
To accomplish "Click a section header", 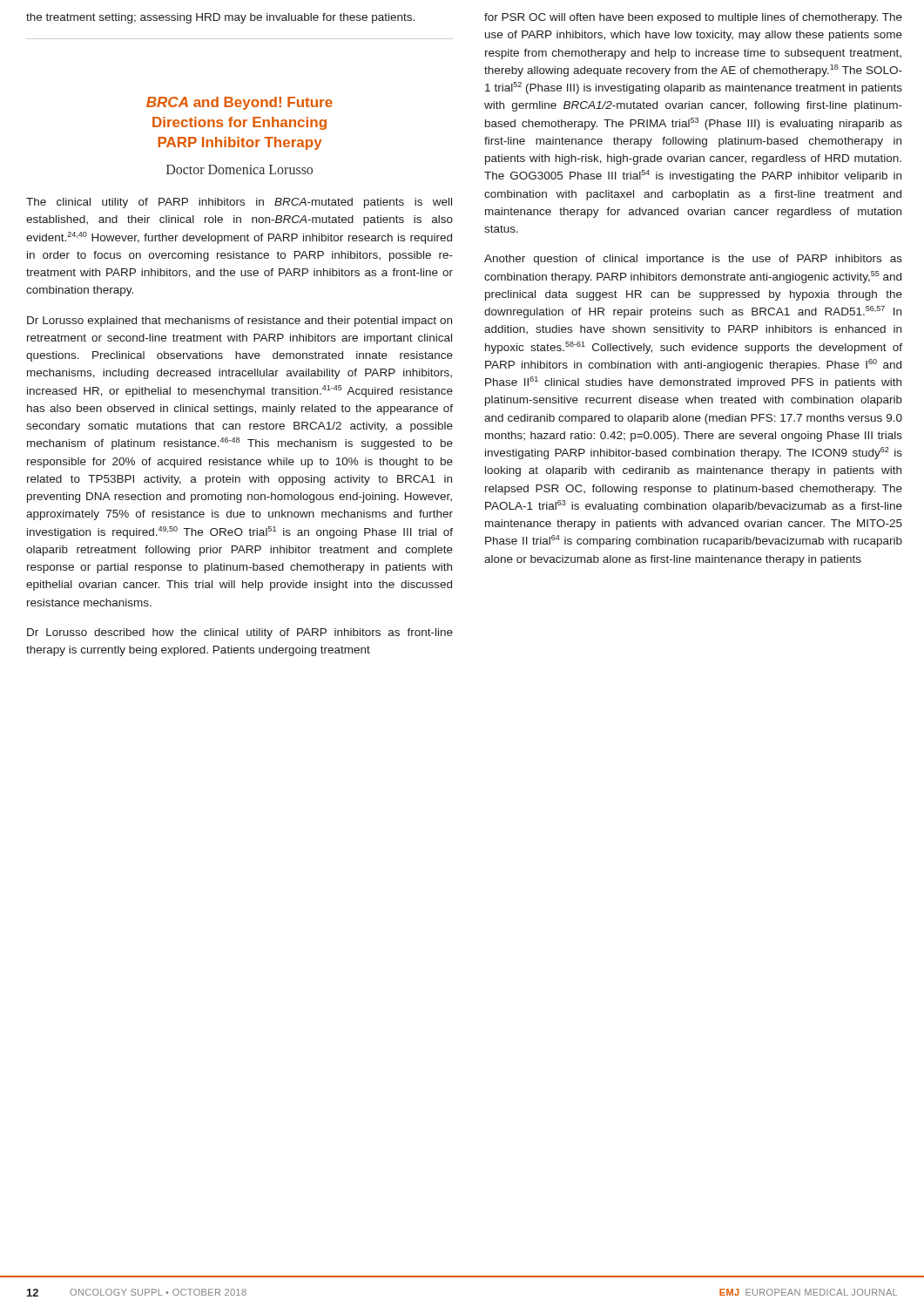I will tap(240, 136).
